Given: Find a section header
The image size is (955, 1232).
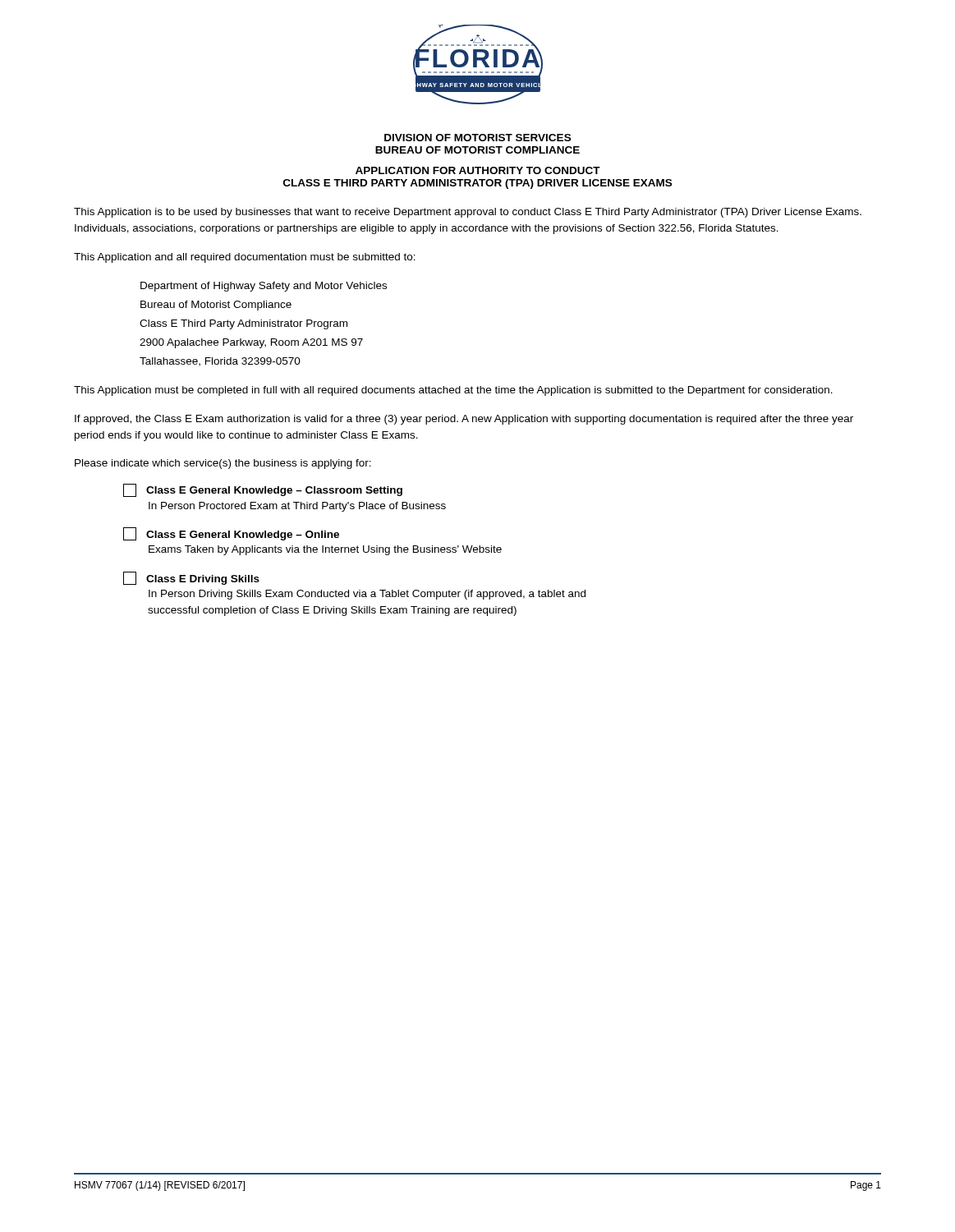Looking at the screenshot, I should tap(478, 177).
